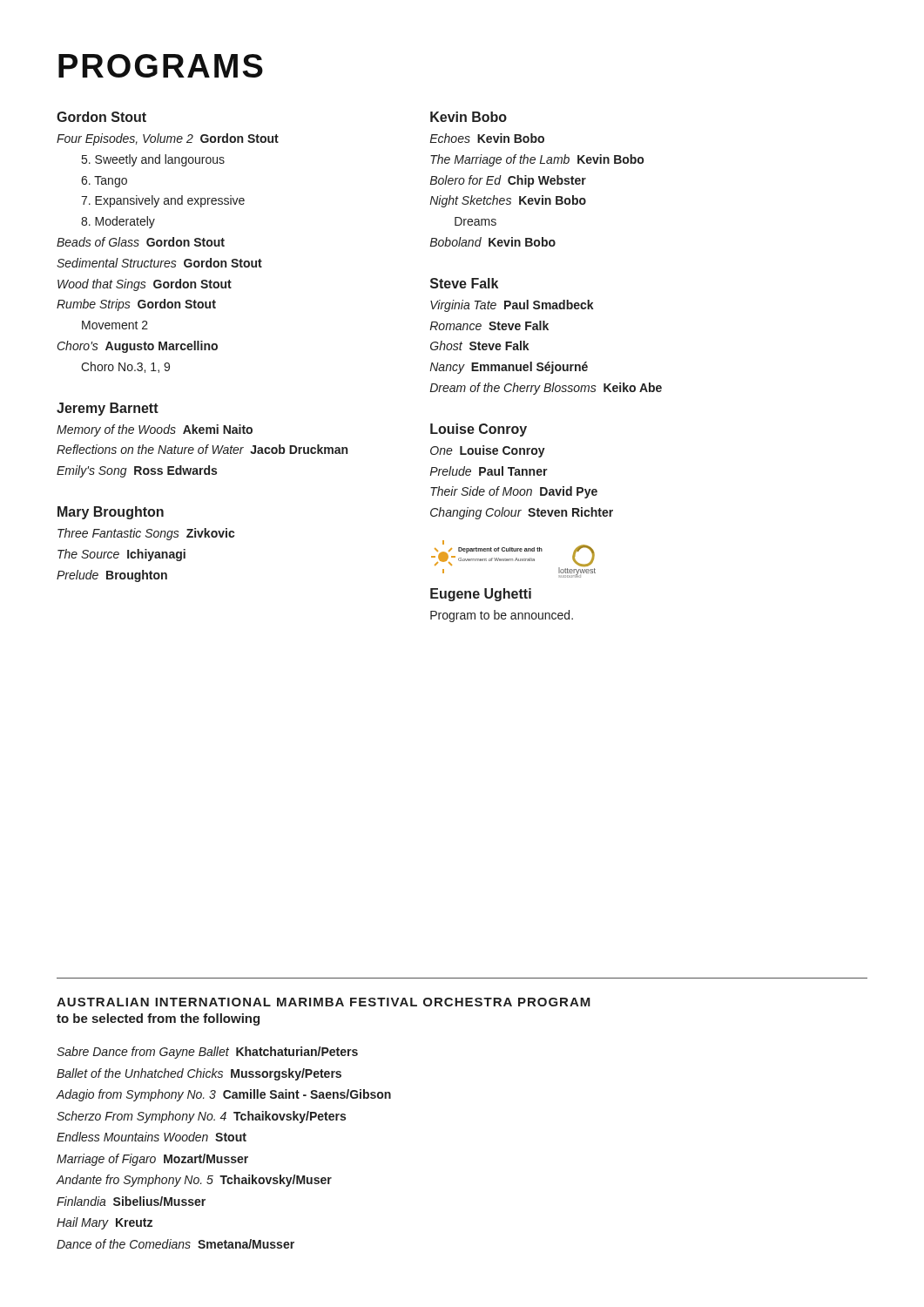
Task: Find "Jeremy Barnett" on this page
Action: pos(108,409)
